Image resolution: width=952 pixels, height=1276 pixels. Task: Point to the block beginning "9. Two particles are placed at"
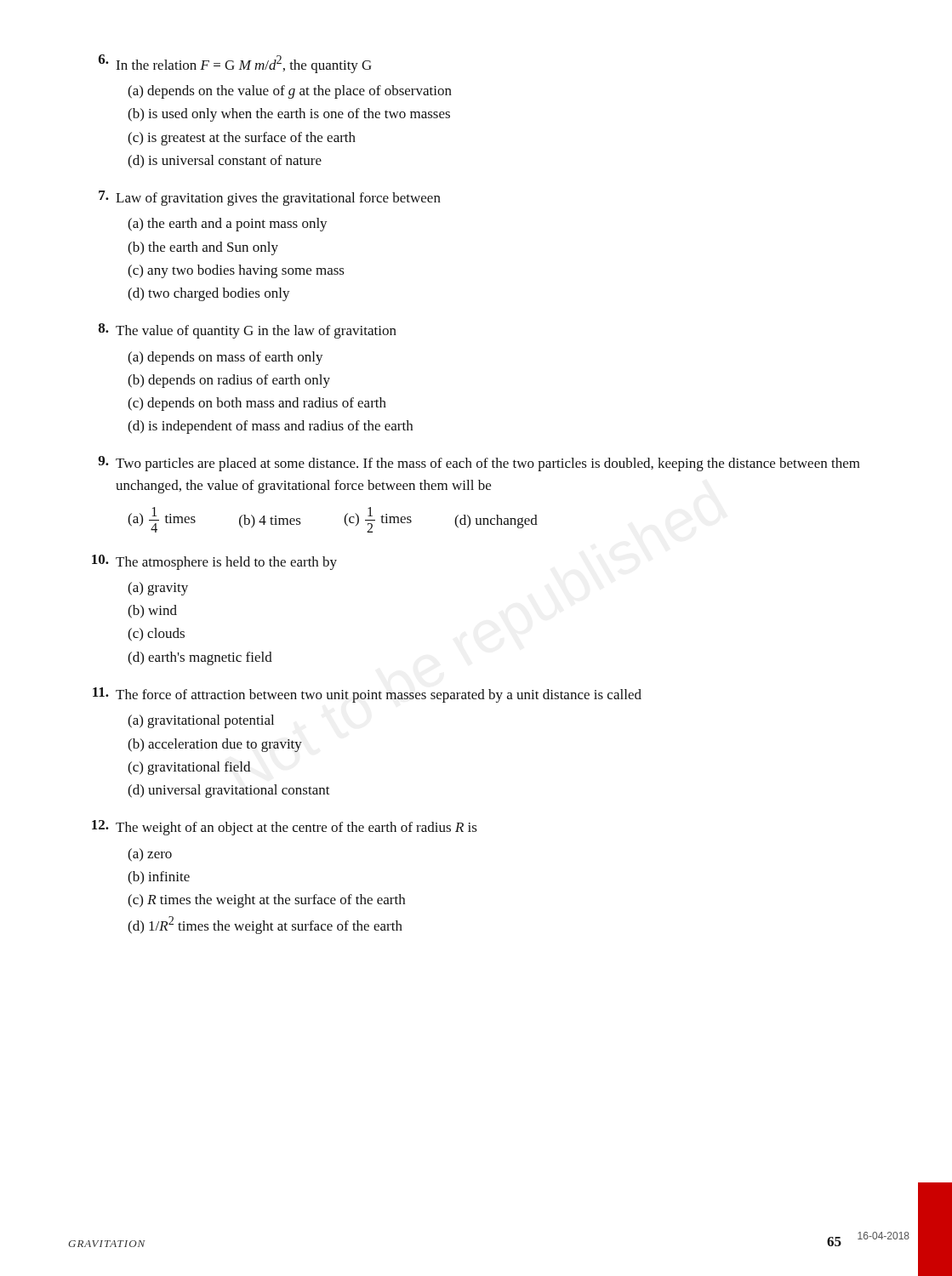(476, 494)
